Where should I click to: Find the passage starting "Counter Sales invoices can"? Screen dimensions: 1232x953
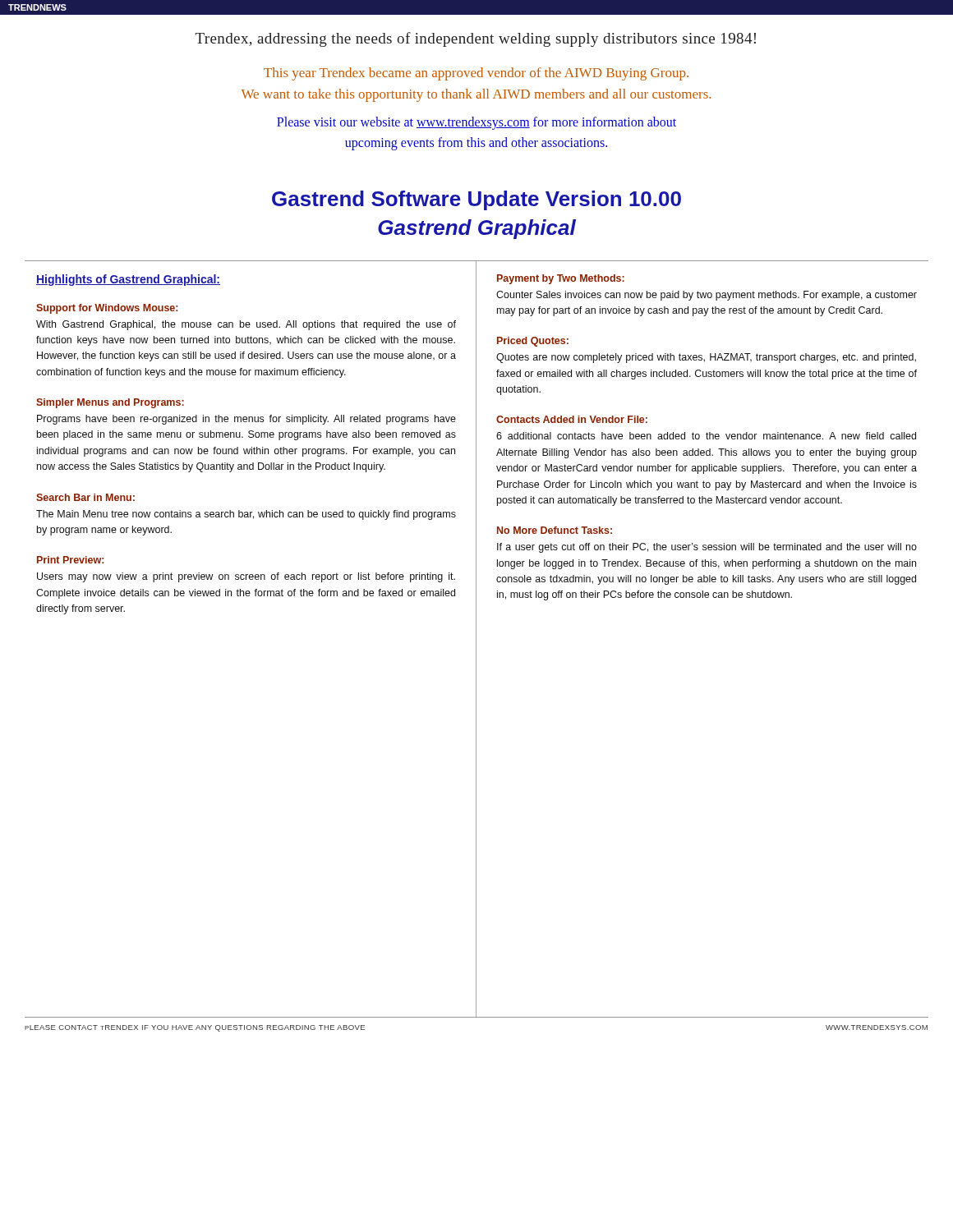(707, 302)
